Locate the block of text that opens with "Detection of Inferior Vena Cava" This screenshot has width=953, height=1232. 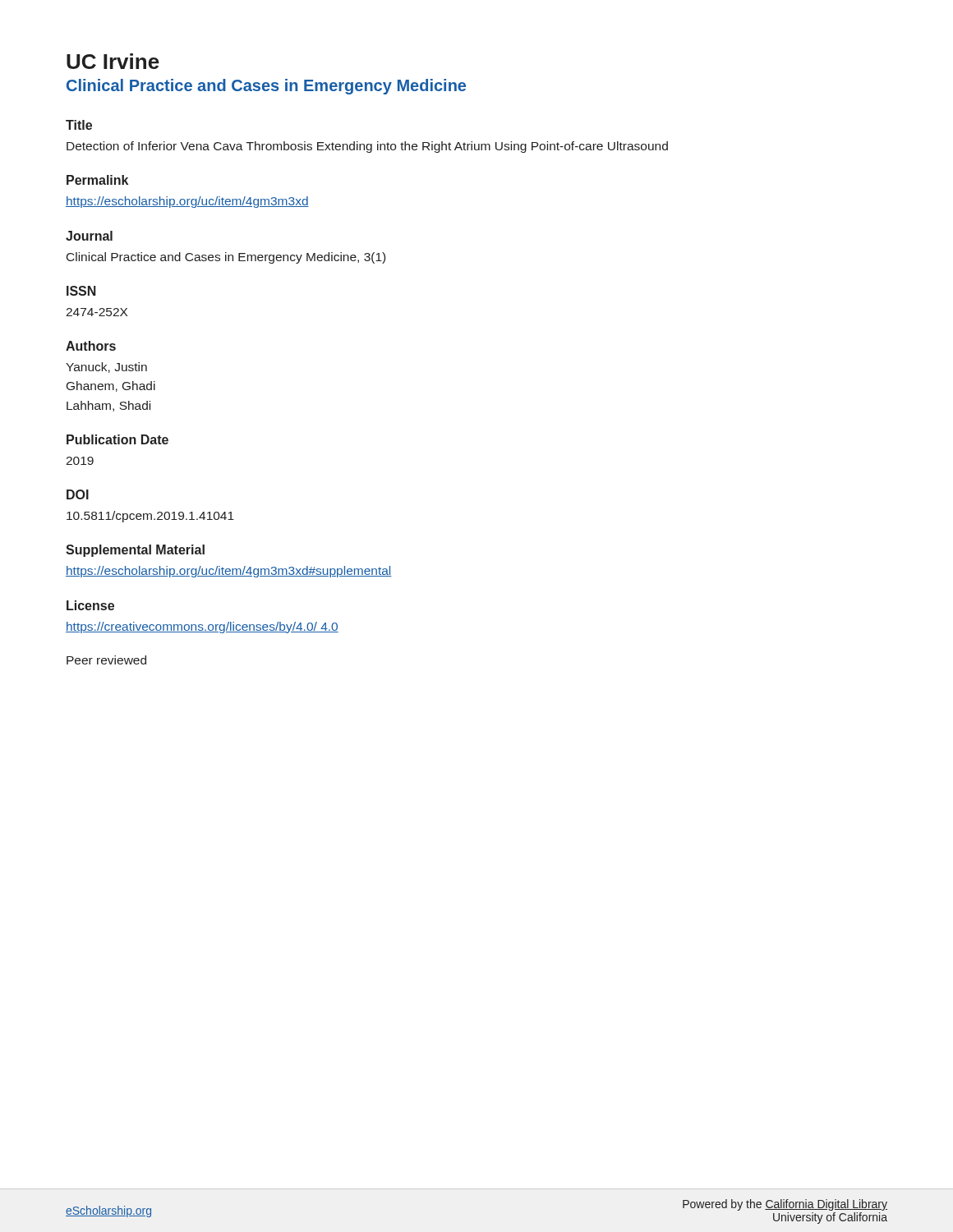pyautogui.click(x=367, y=146)
